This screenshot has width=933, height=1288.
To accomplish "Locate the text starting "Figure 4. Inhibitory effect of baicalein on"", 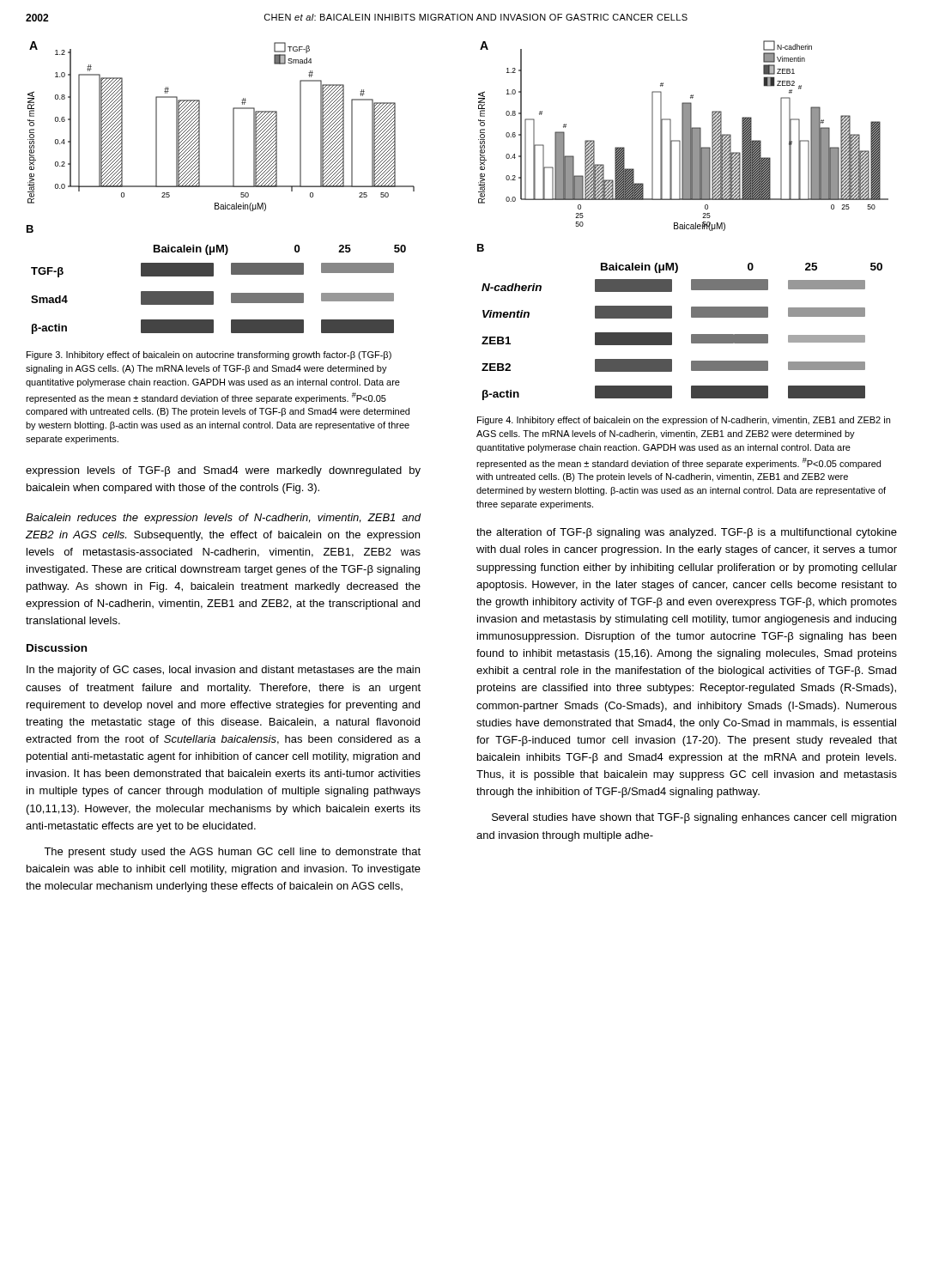I will pos(684,462).
